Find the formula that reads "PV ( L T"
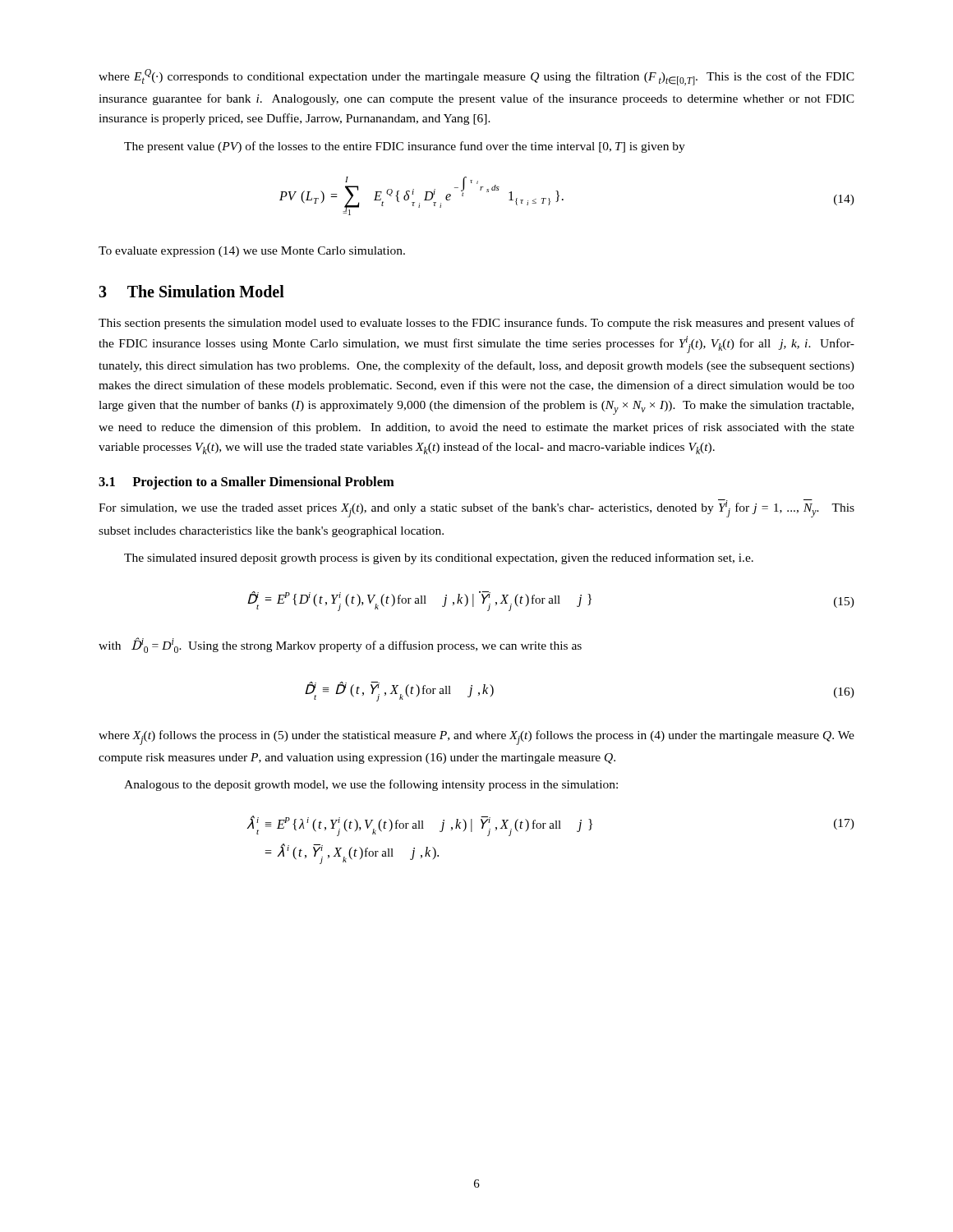 [476, 198]
